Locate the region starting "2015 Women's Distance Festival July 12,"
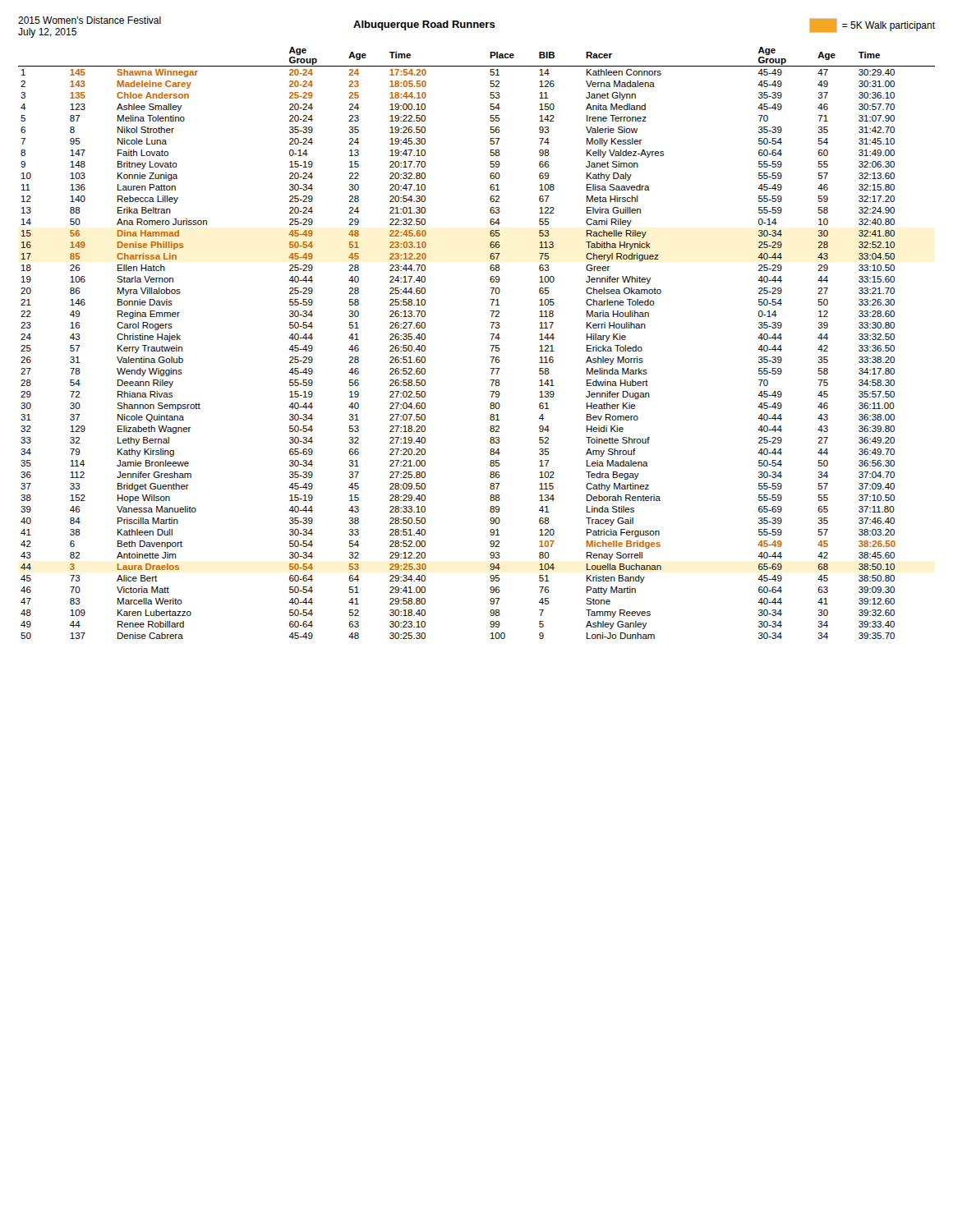 pos(90,26)
